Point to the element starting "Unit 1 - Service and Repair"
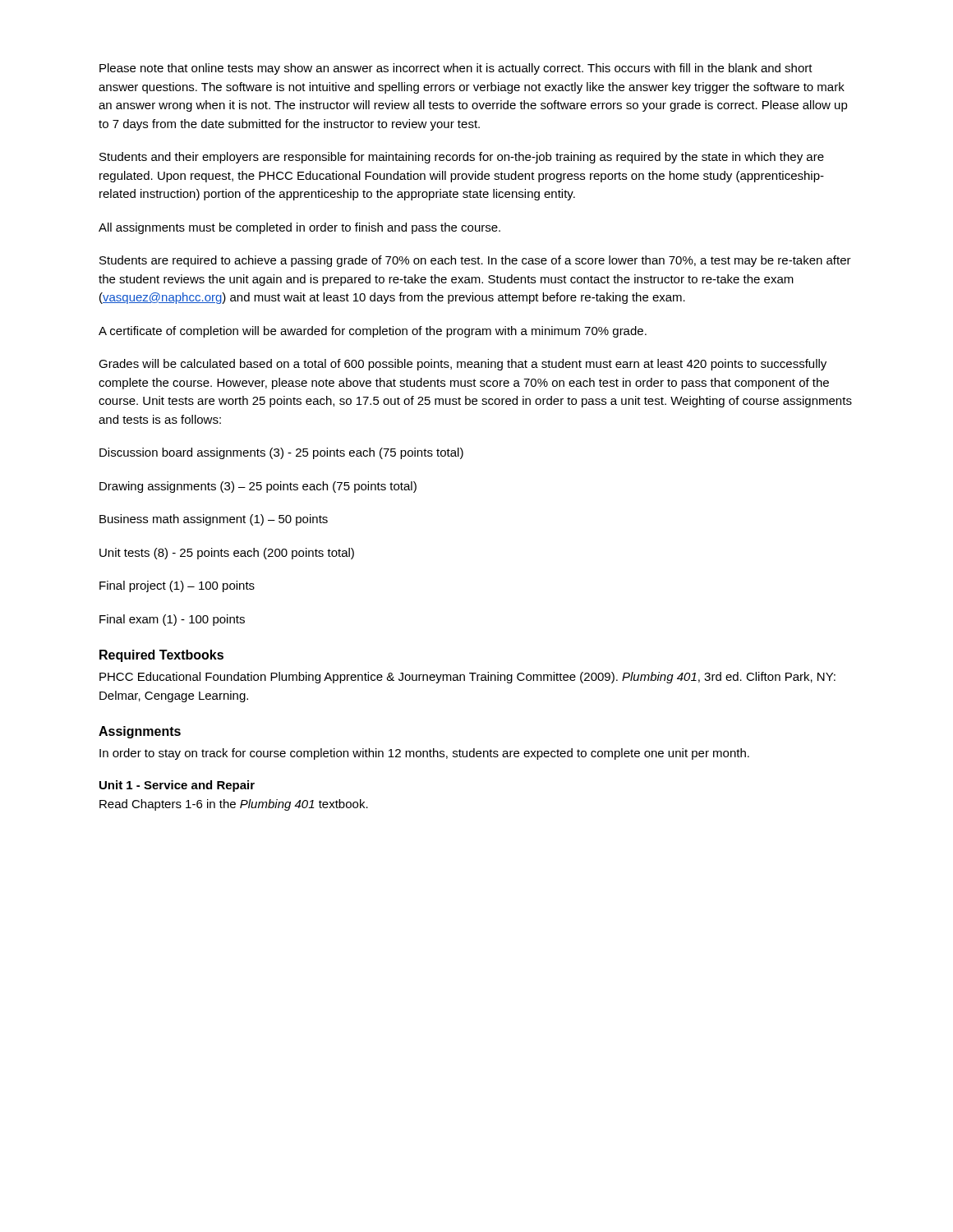The height and width of the screenshot is (1232, 953). pyautogui.click(x=177, y=784)
